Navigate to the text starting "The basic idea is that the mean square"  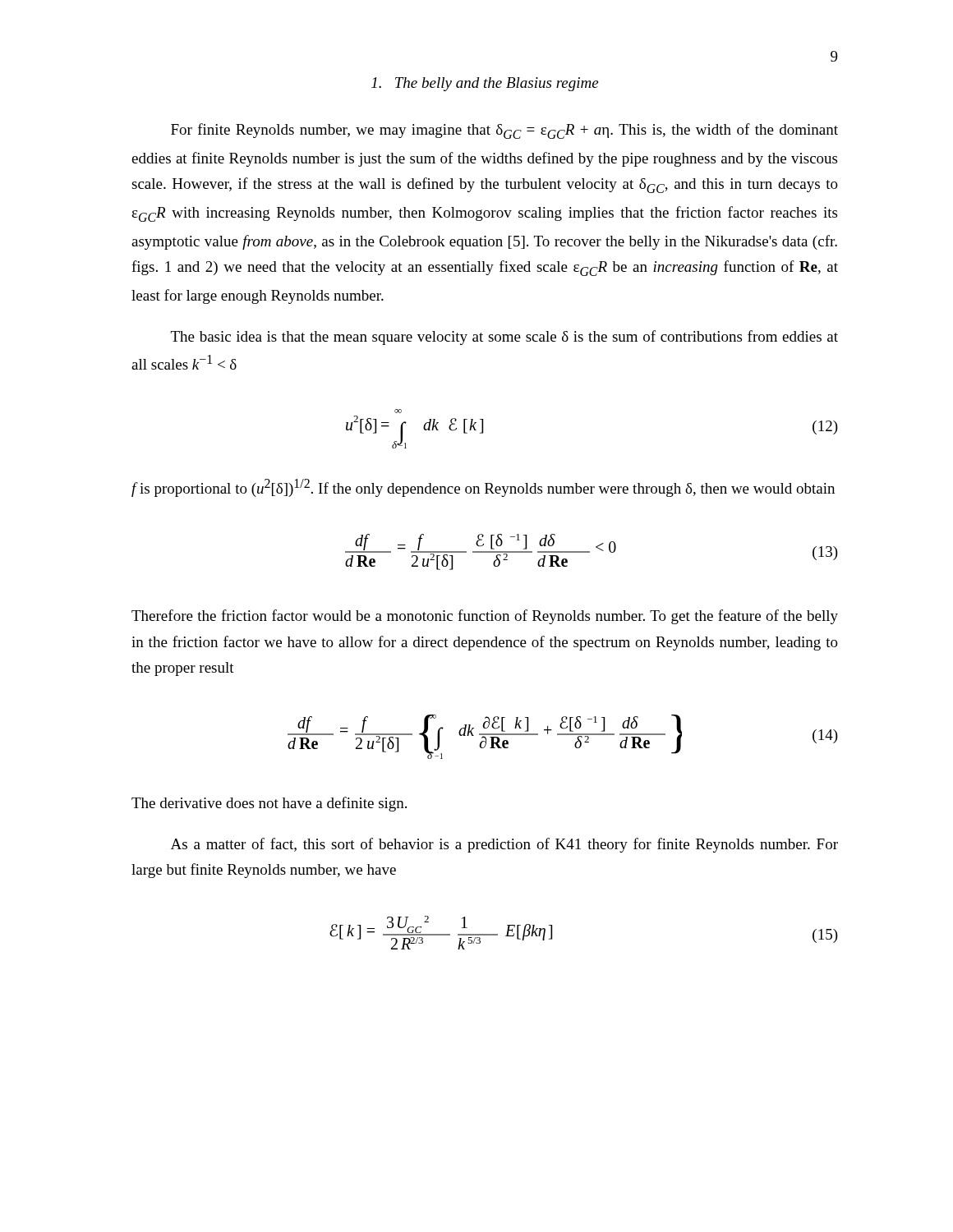(485, 350)
